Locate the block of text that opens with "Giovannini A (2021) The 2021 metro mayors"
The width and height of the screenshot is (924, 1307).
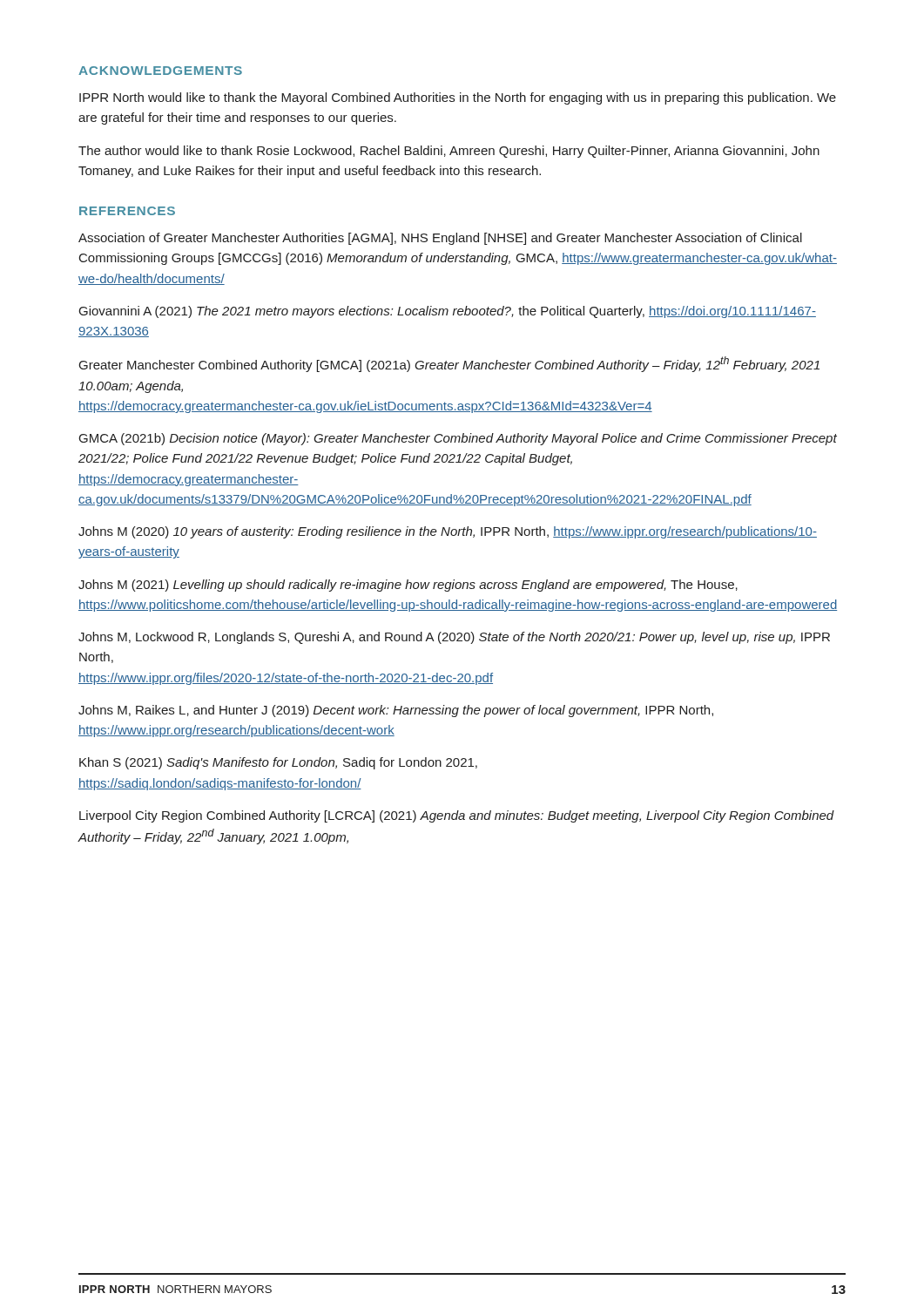pos(447,321)
